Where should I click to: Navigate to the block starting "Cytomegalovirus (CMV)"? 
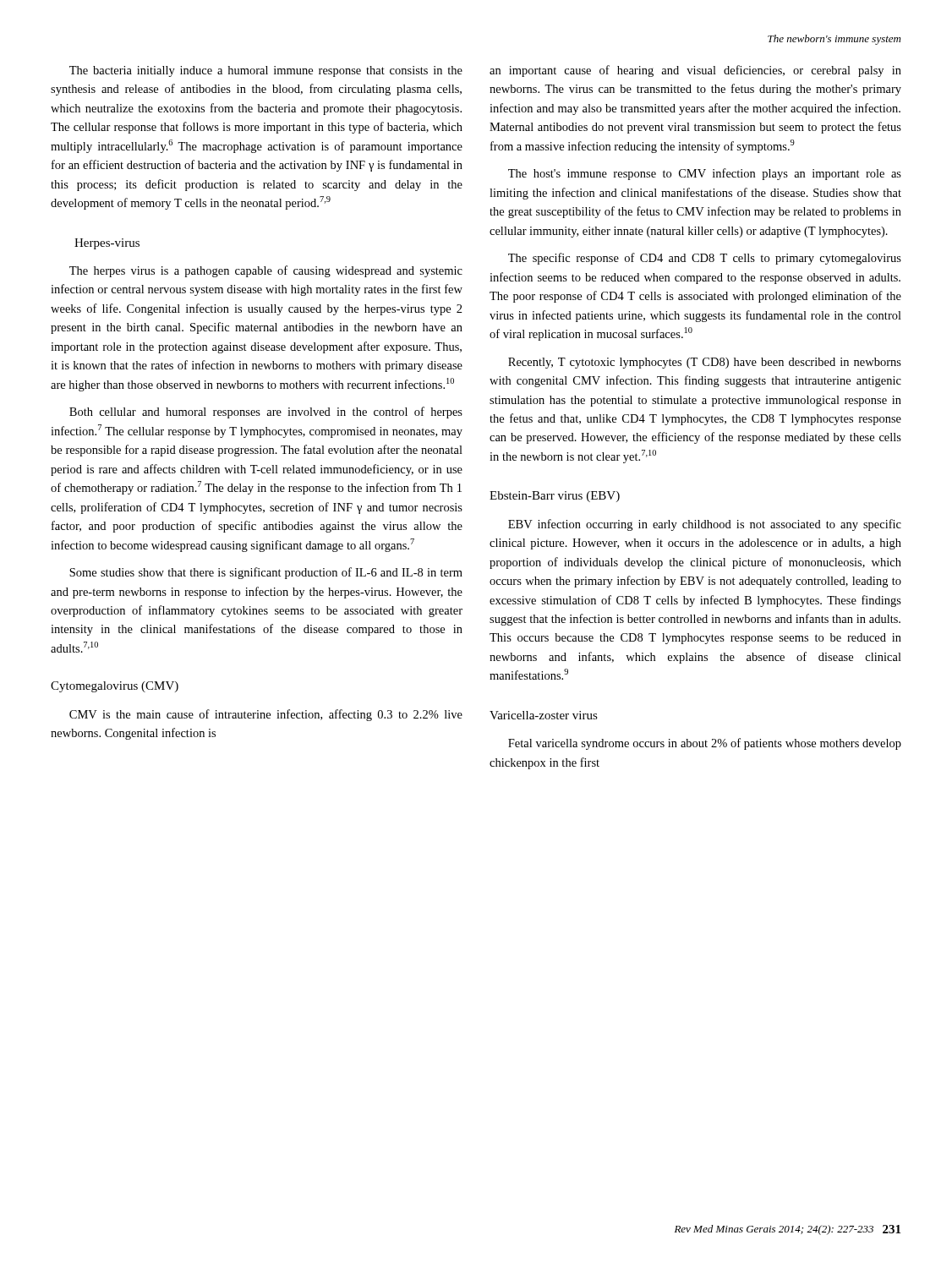click(x=115, y=686)
